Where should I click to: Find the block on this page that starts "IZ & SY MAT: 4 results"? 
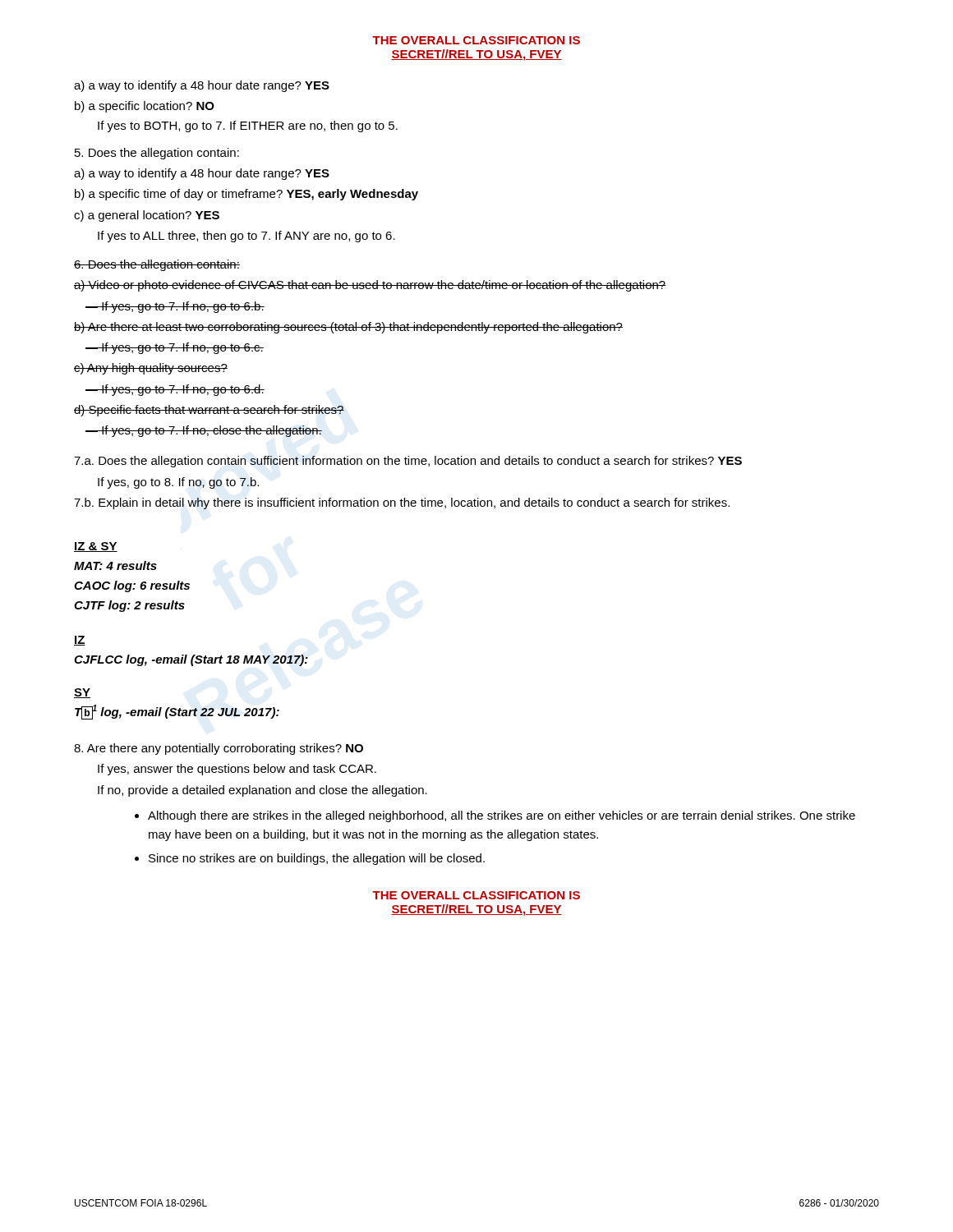tap(96, 547)
